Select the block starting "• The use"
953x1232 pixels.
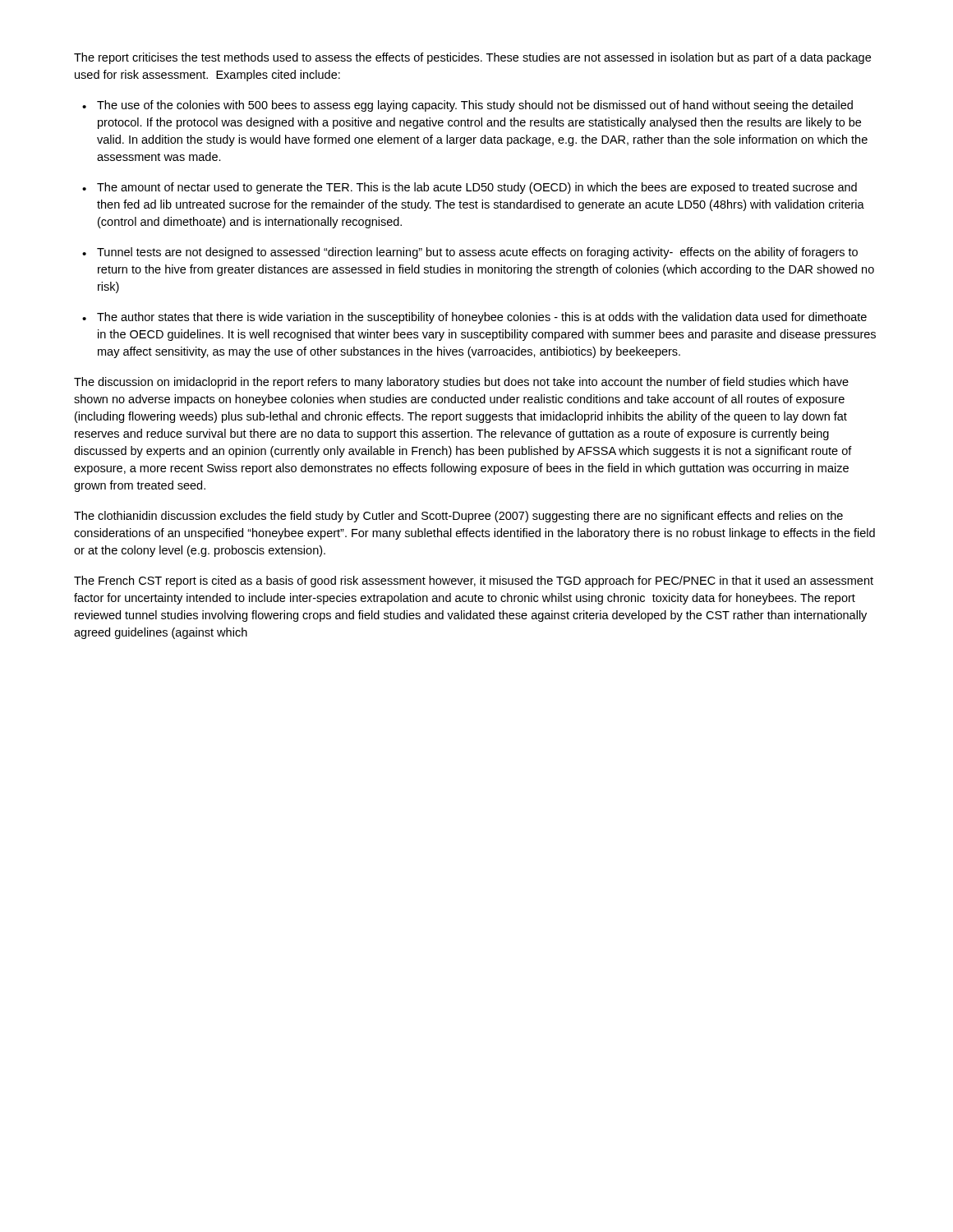(x=481, y=131)
